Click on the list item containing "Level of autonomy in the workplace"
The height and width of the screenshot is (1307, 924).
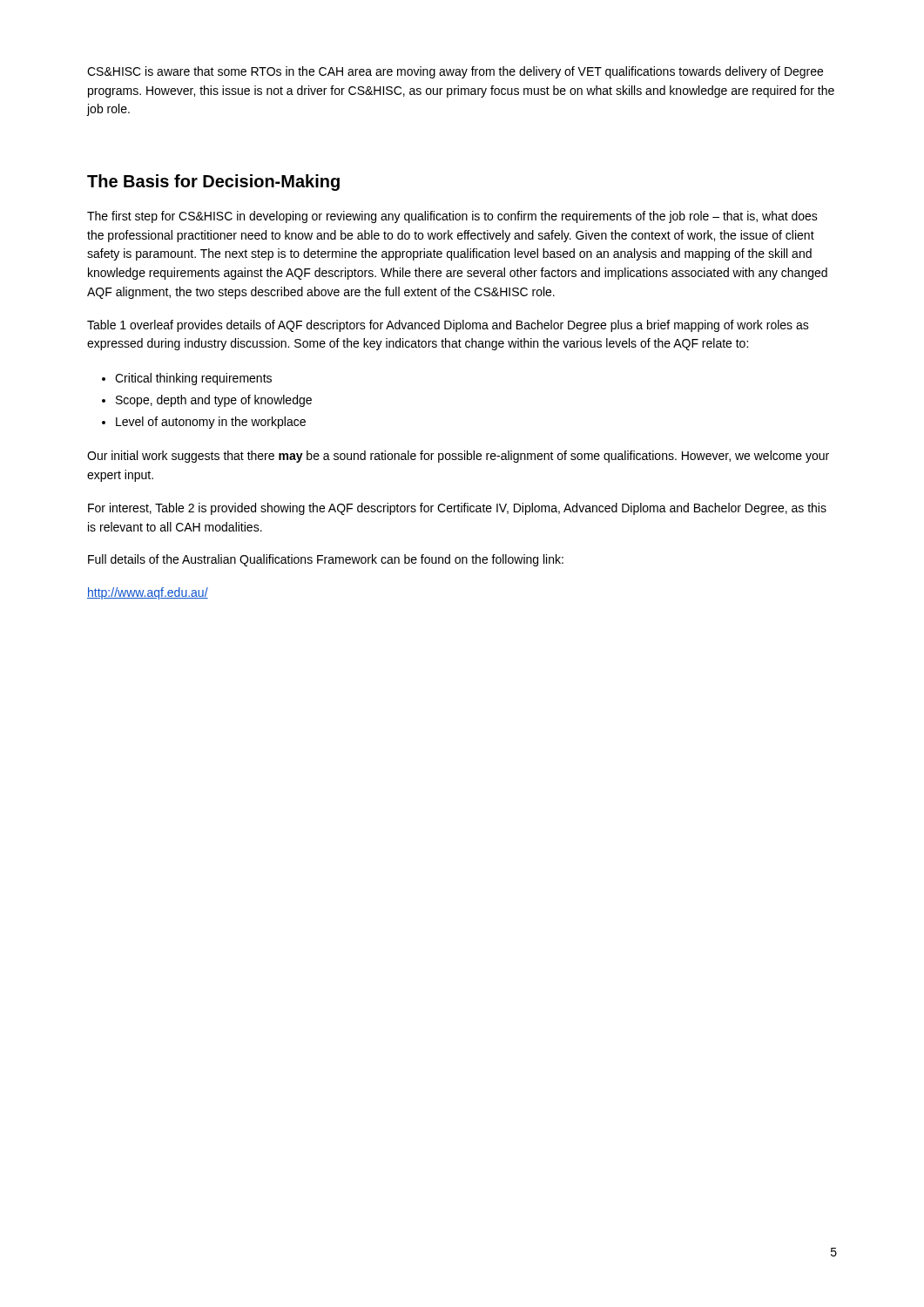pyautogui.click(x=211, y=422)
